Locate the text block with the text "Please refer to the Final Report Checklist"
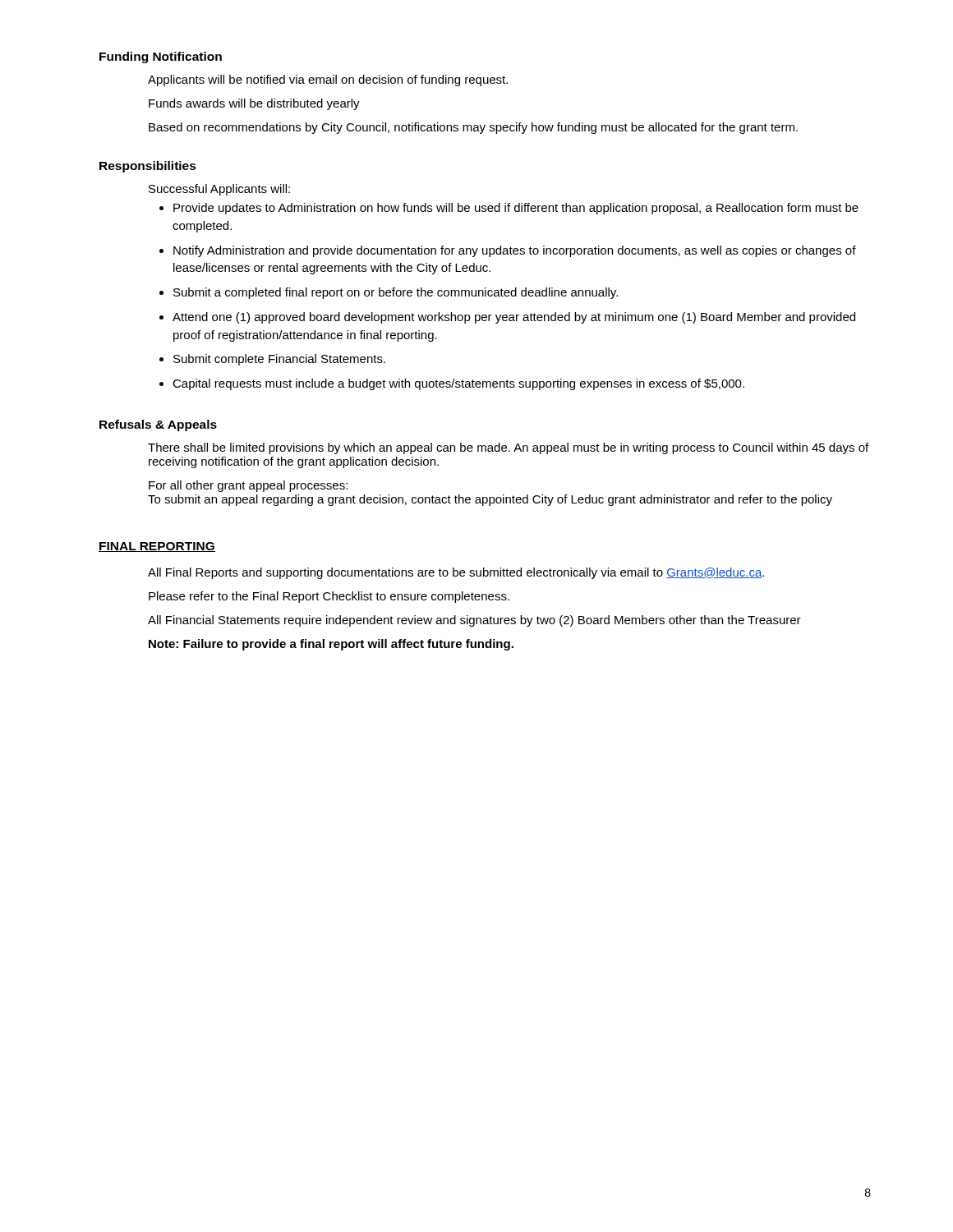This screenshot has height=1232, width=953. 509,596
